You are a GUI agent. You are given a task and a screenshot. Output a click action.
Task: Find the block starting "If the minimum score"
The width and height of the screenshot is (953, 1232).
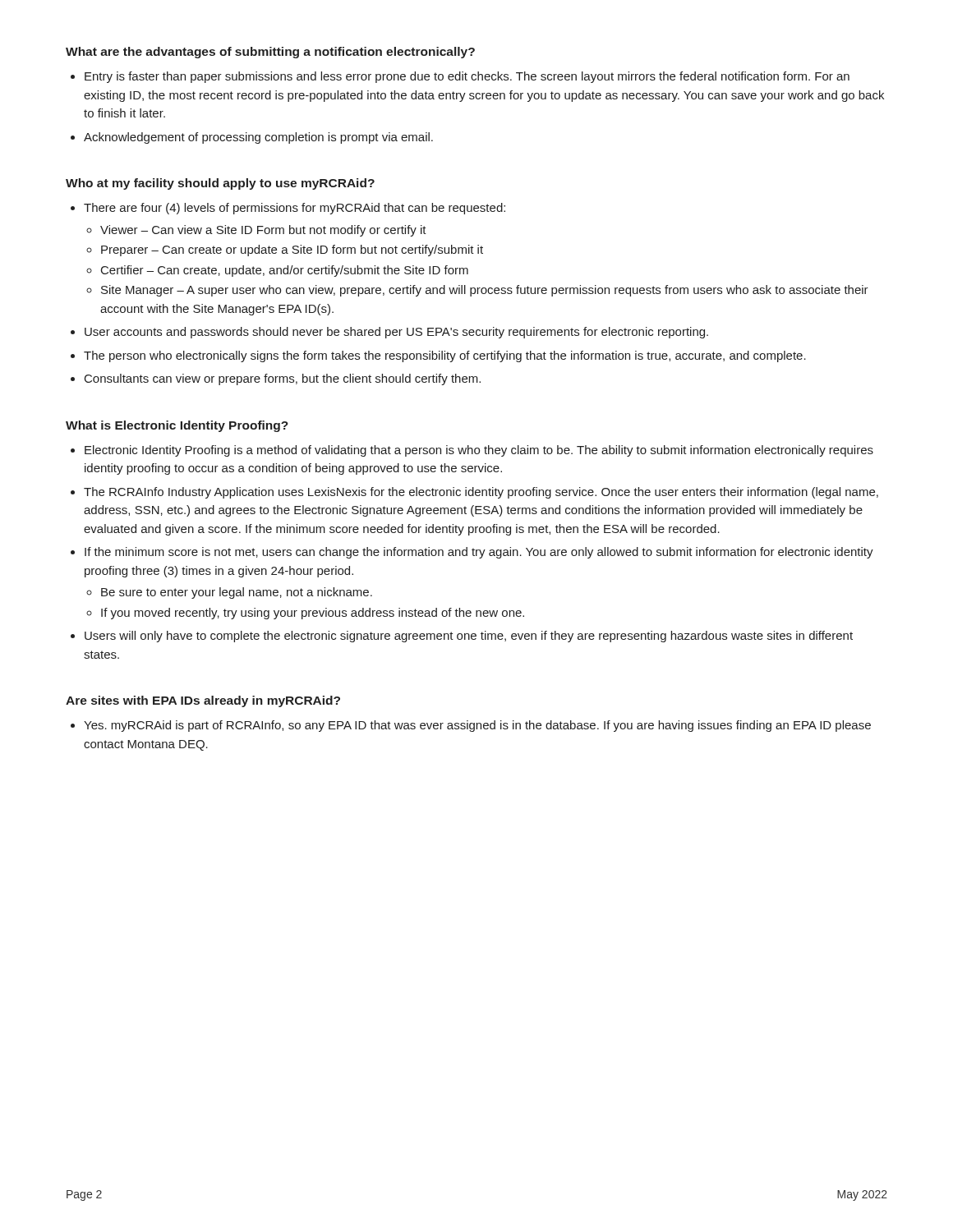(479, 553)
